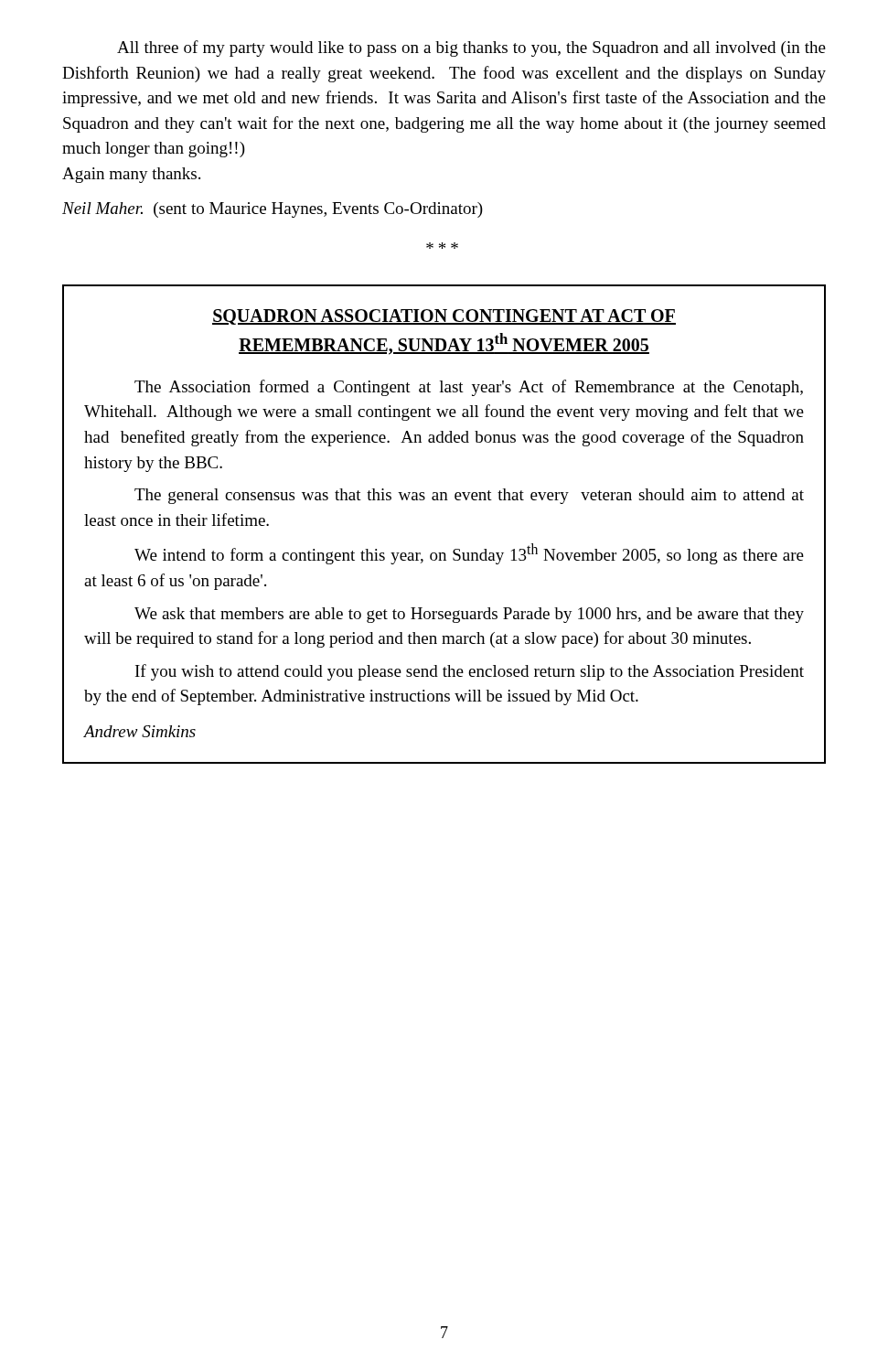Where is the passage that starts "The Association formed a Contingent at"?
The width and height of the screenshot is (888, 1372).
click(444, 541)
